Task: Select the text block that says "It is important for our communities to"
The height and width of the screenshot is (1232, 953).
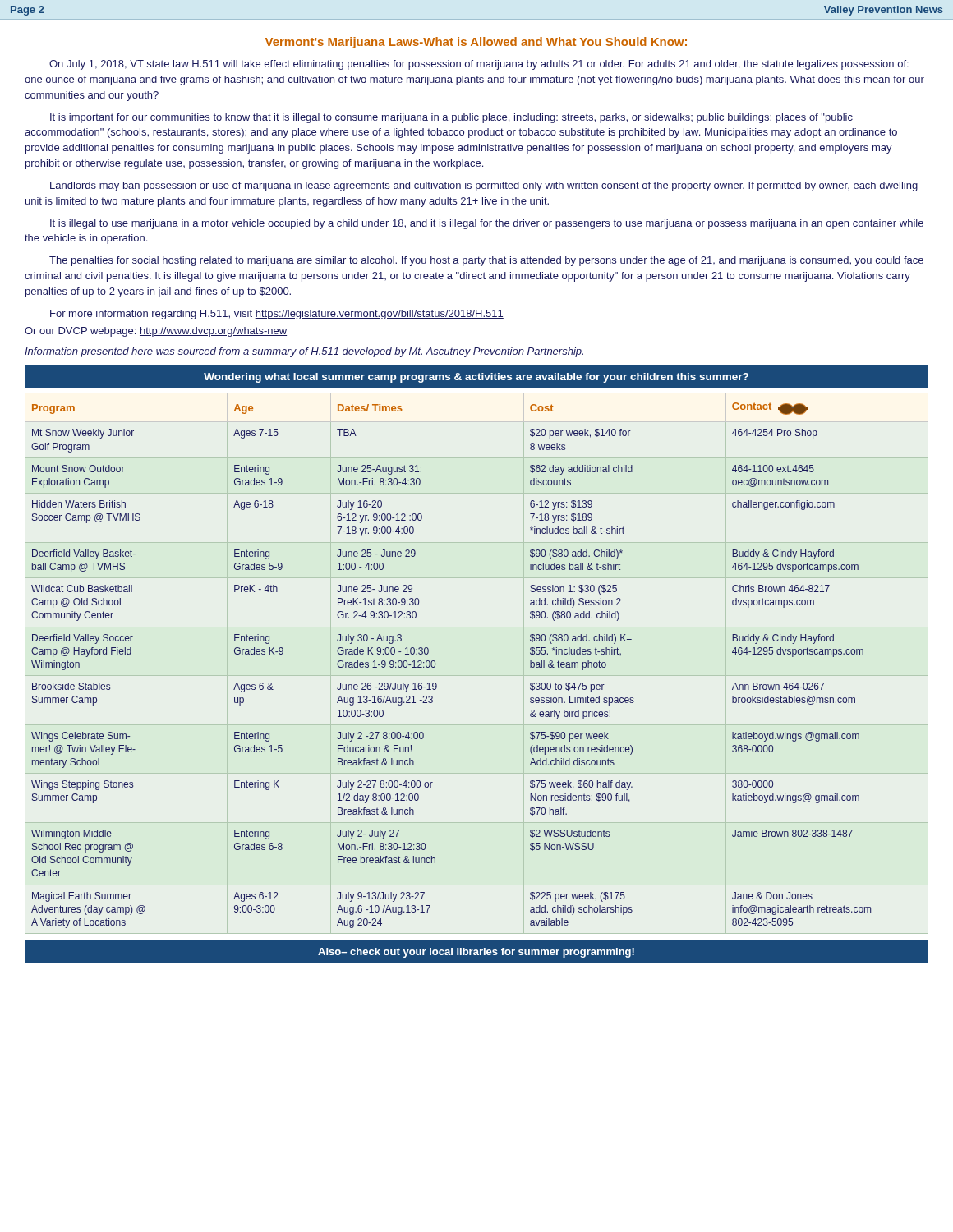Action: 476,141
